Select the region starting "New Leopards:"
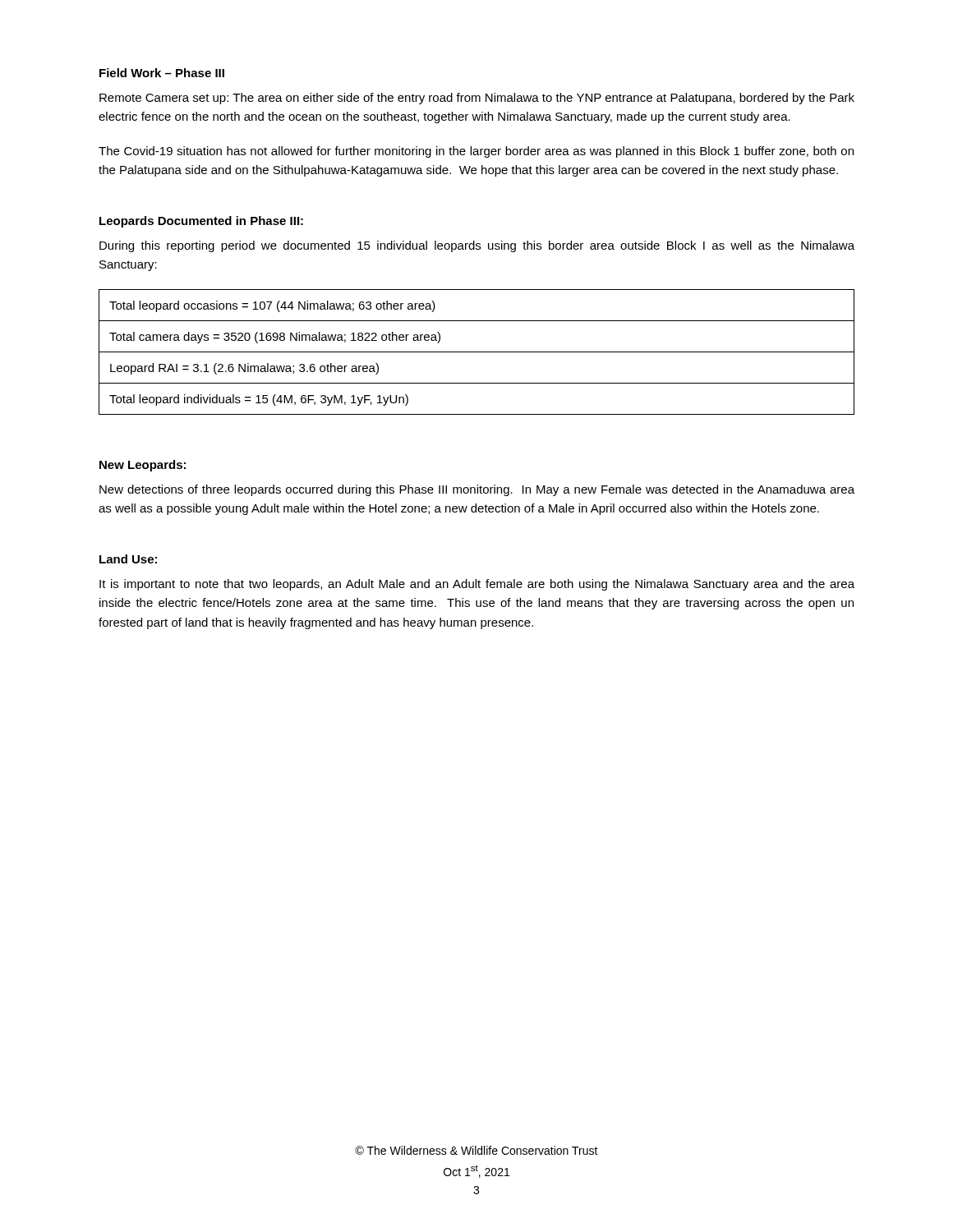Screen dimensions: 1232x953 coord(143,464)
